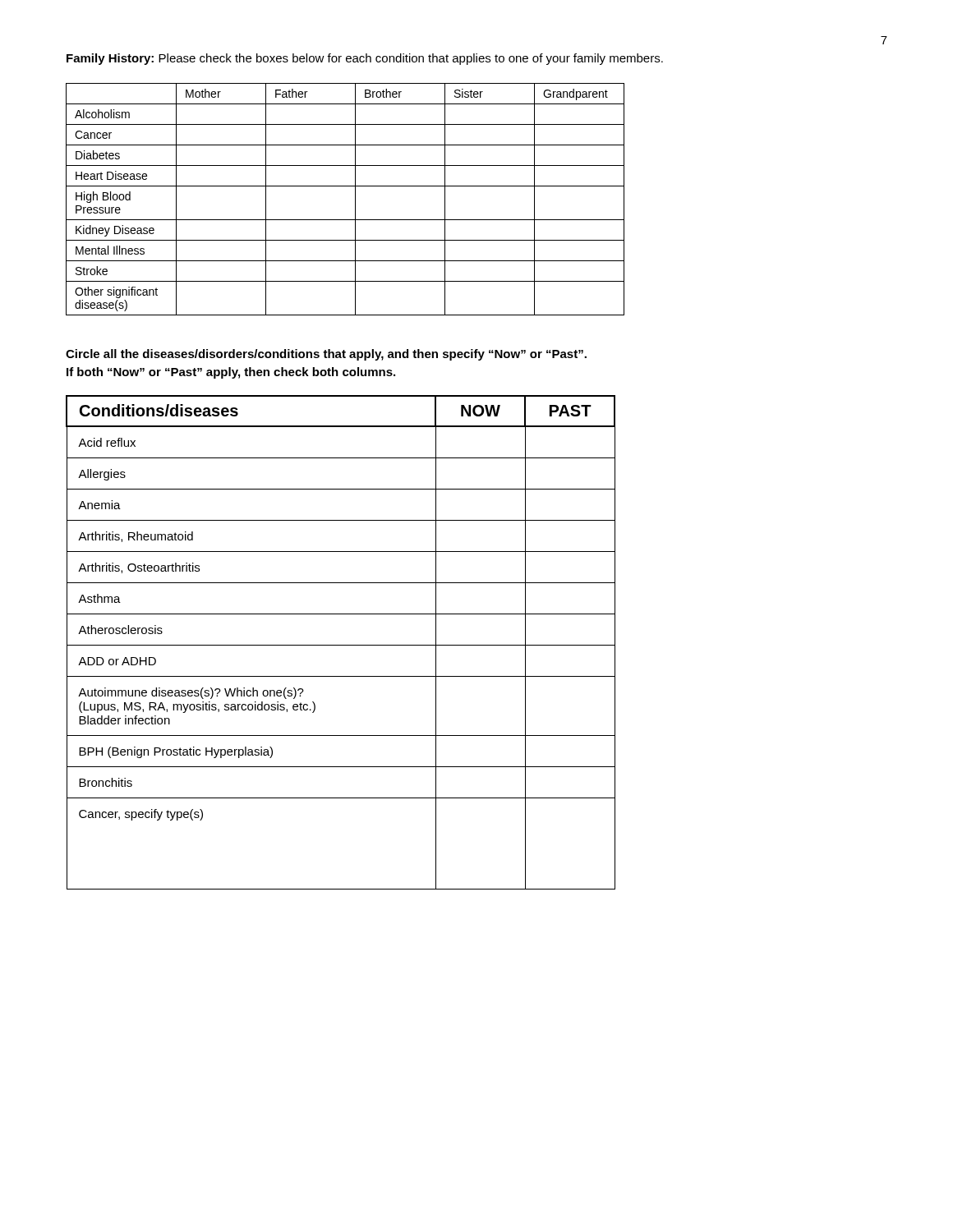Locate the table with the text "Arthritis, Osteoarthritis"
This screenshot has width=953, height=1232.
[476, 642]
